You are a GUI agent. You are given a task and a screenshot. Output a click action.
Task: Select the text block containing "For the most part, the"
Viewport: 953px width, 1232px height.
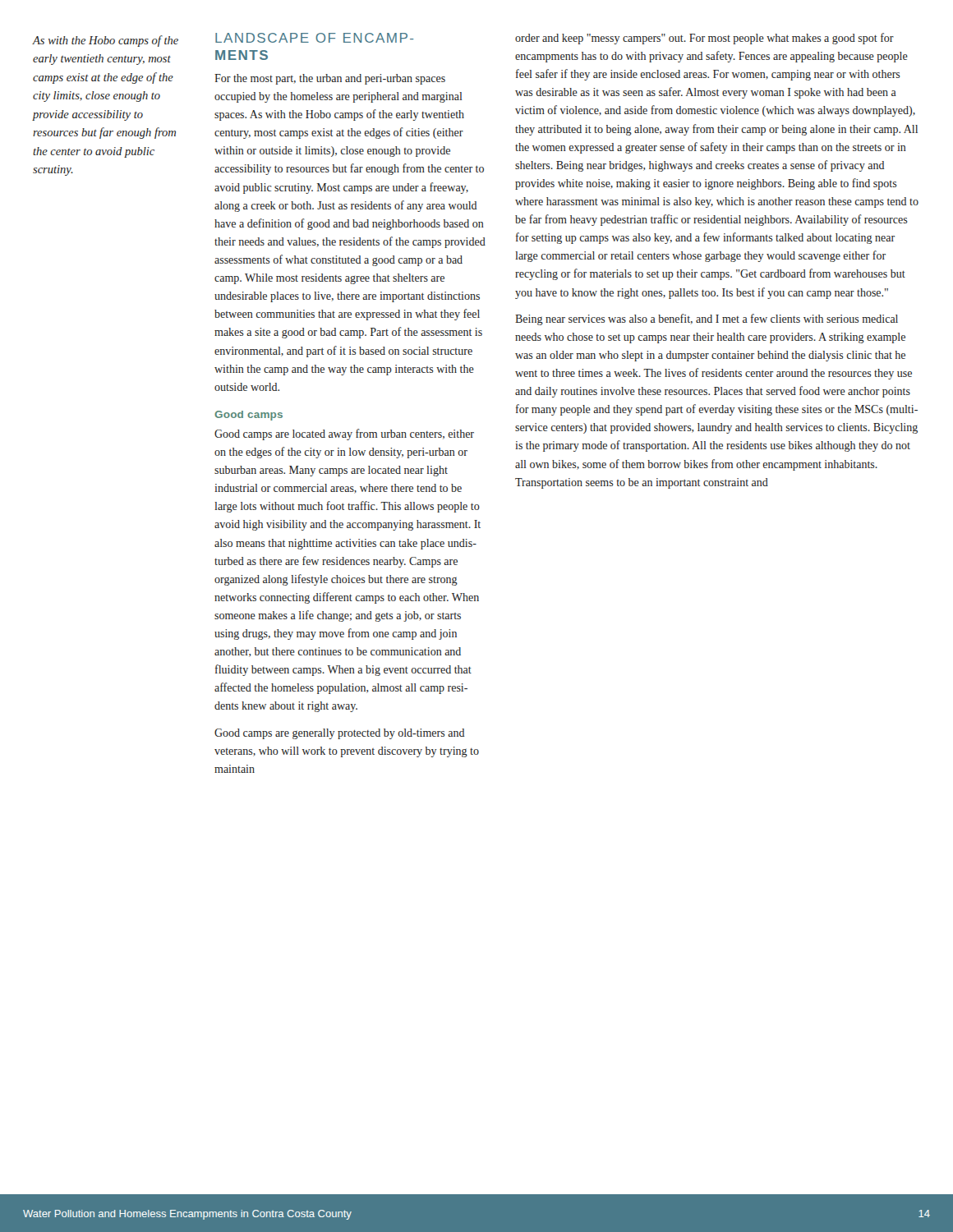click(x=350, y=232)
